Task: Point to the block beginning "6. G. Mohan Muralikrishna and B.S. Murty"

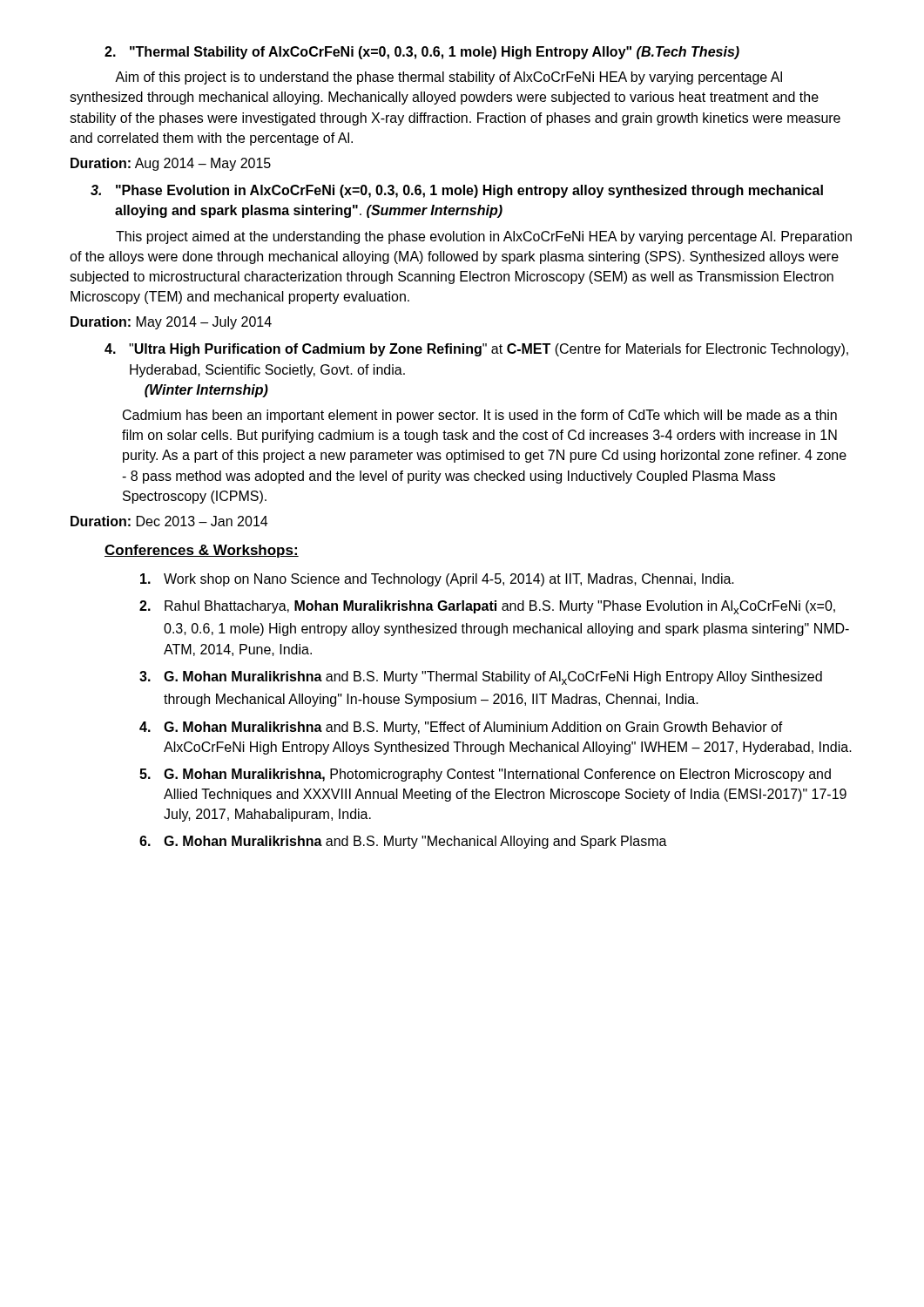Action: tap(403, 842)
